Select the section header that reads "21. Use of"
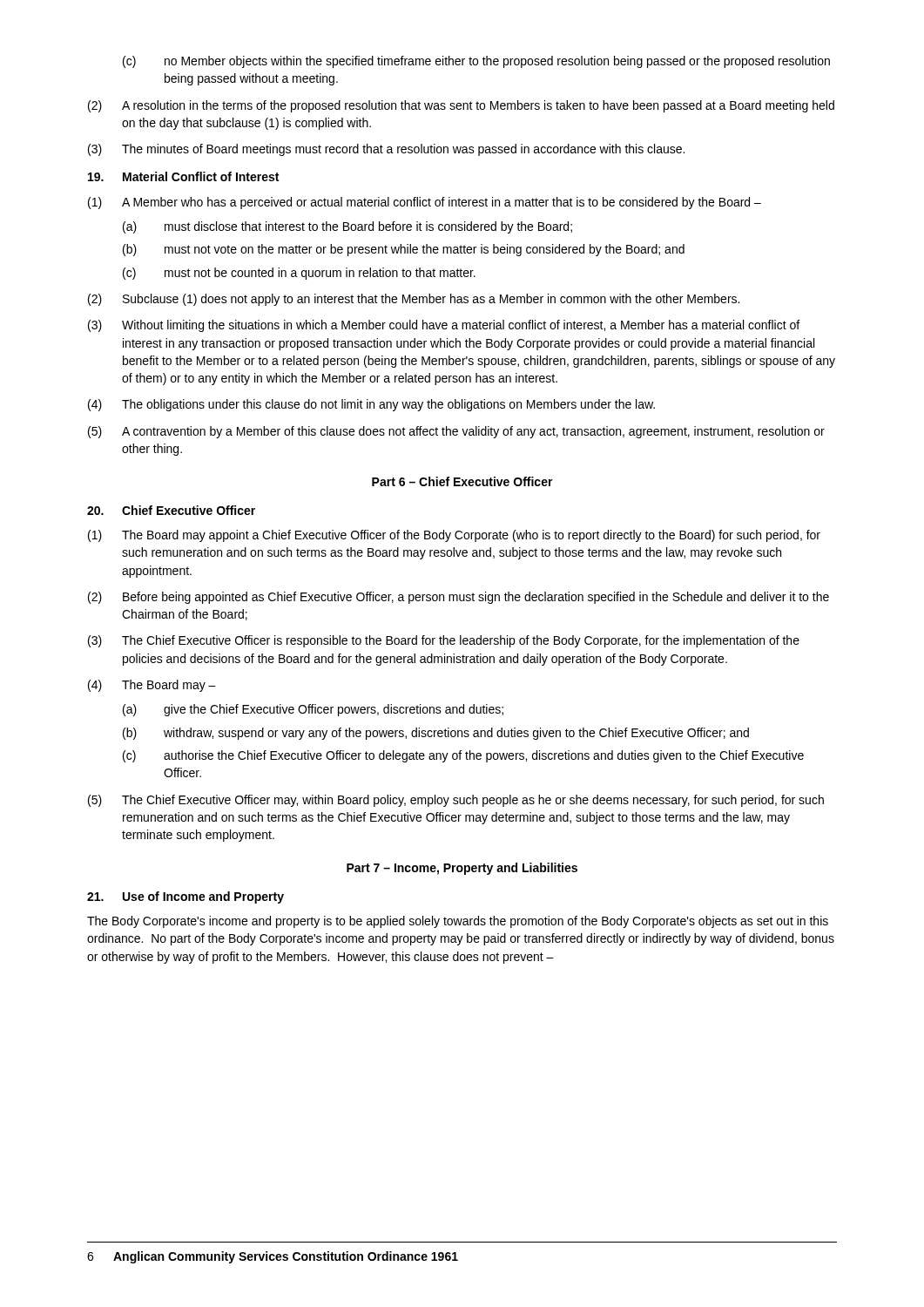 click(185, 897)
